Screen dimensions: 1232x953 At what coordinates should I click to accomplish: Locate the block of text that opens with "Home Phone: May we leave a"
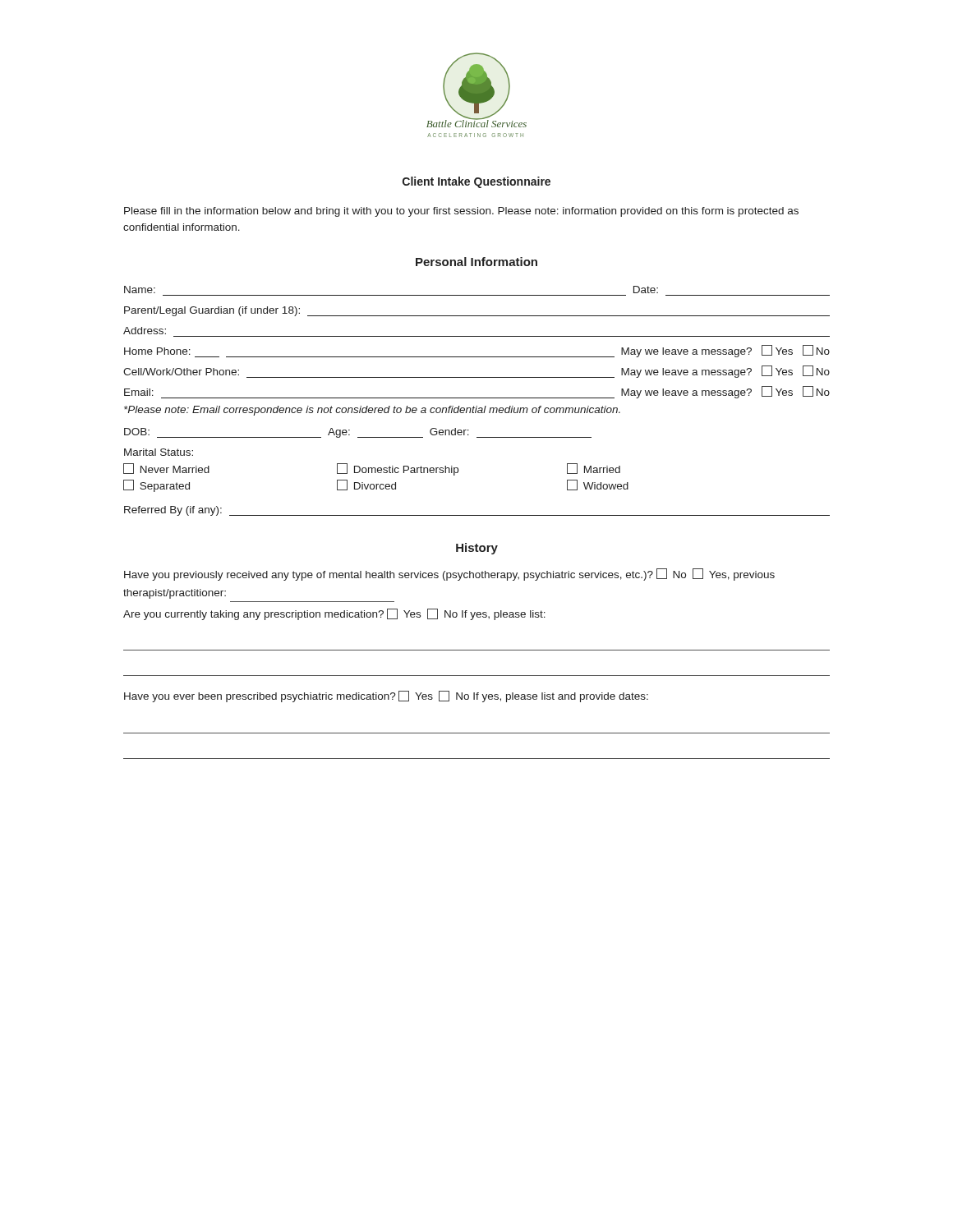tap(476, 349)
